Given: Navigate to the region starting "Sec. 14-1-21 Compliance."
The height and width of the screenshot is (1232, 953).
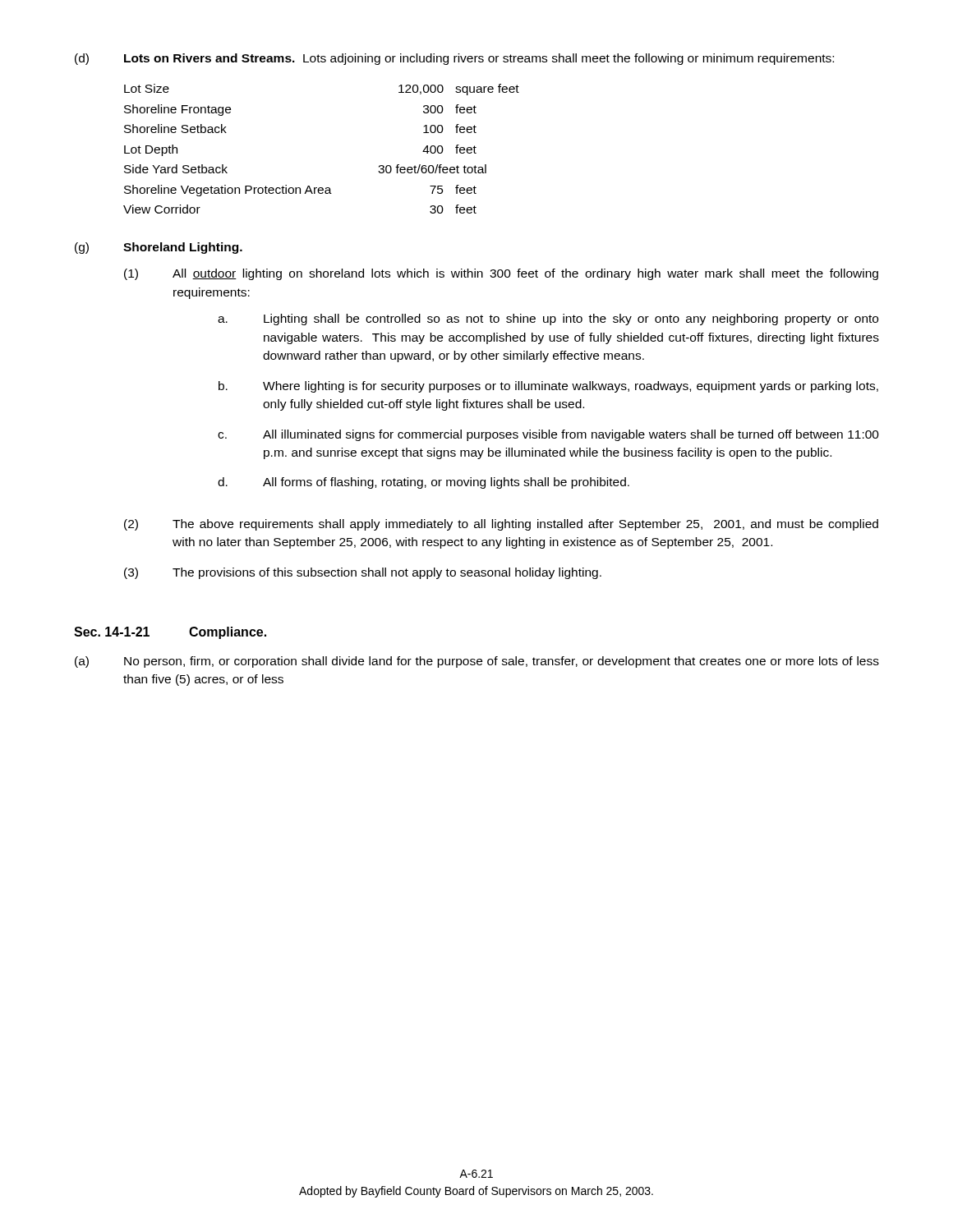Looking at the screenshot, I should [112, 633].
